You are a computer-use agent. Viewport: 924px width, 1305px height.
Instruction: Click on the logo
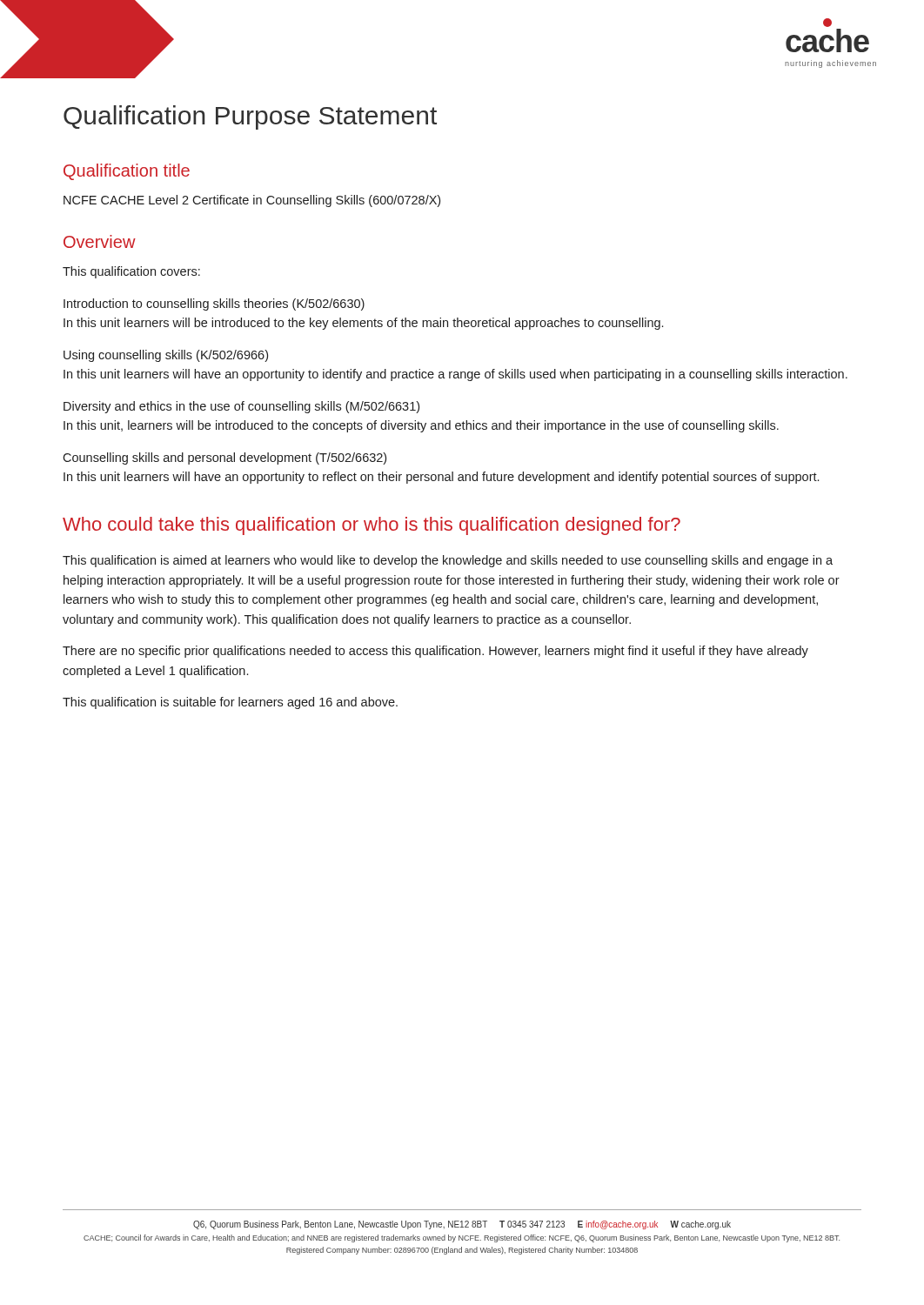coord(828,47)
